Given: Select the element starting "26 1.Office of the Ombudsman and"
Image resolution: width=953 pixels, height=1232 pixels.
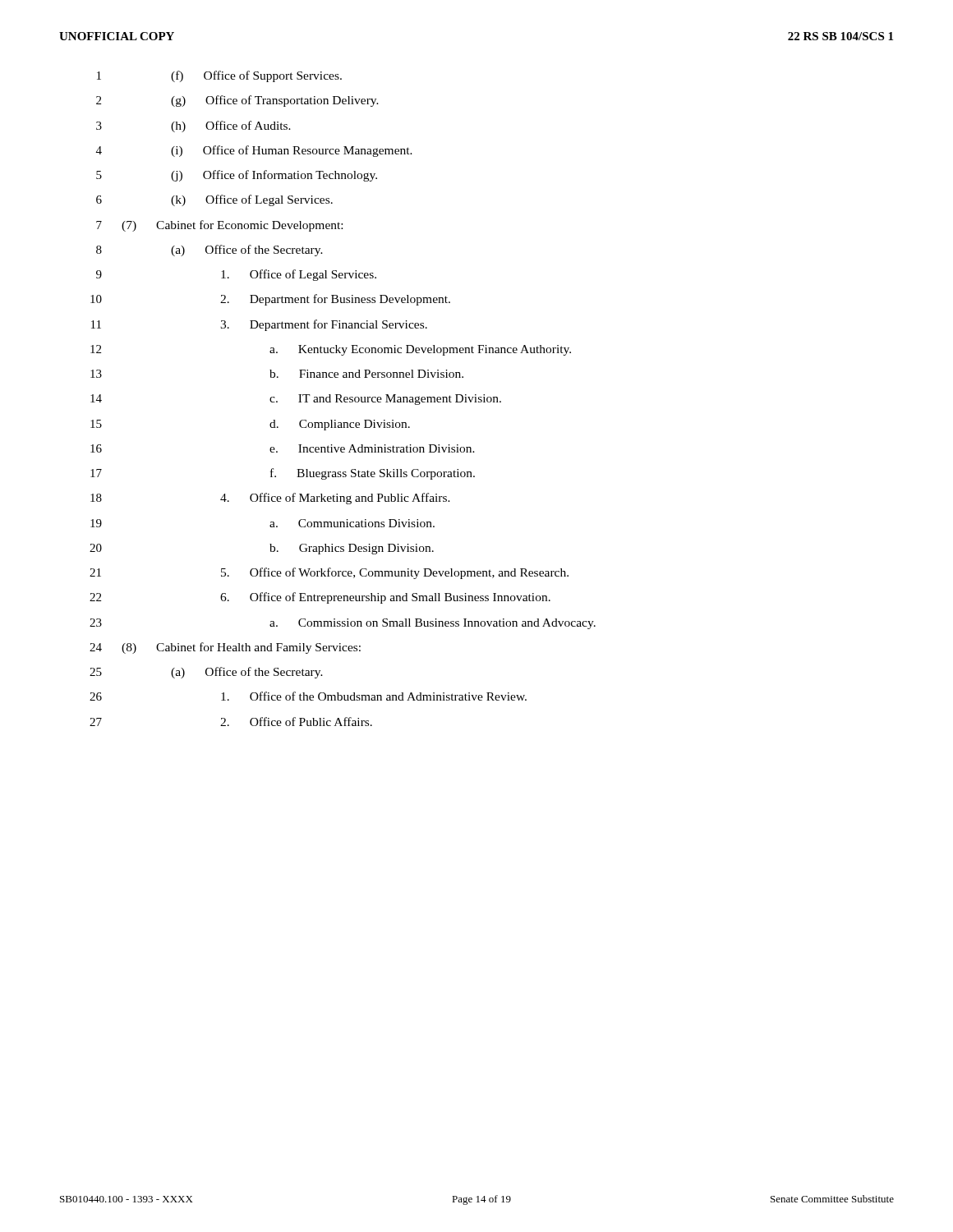Looking at the screenshot, I should coord(476,697).
